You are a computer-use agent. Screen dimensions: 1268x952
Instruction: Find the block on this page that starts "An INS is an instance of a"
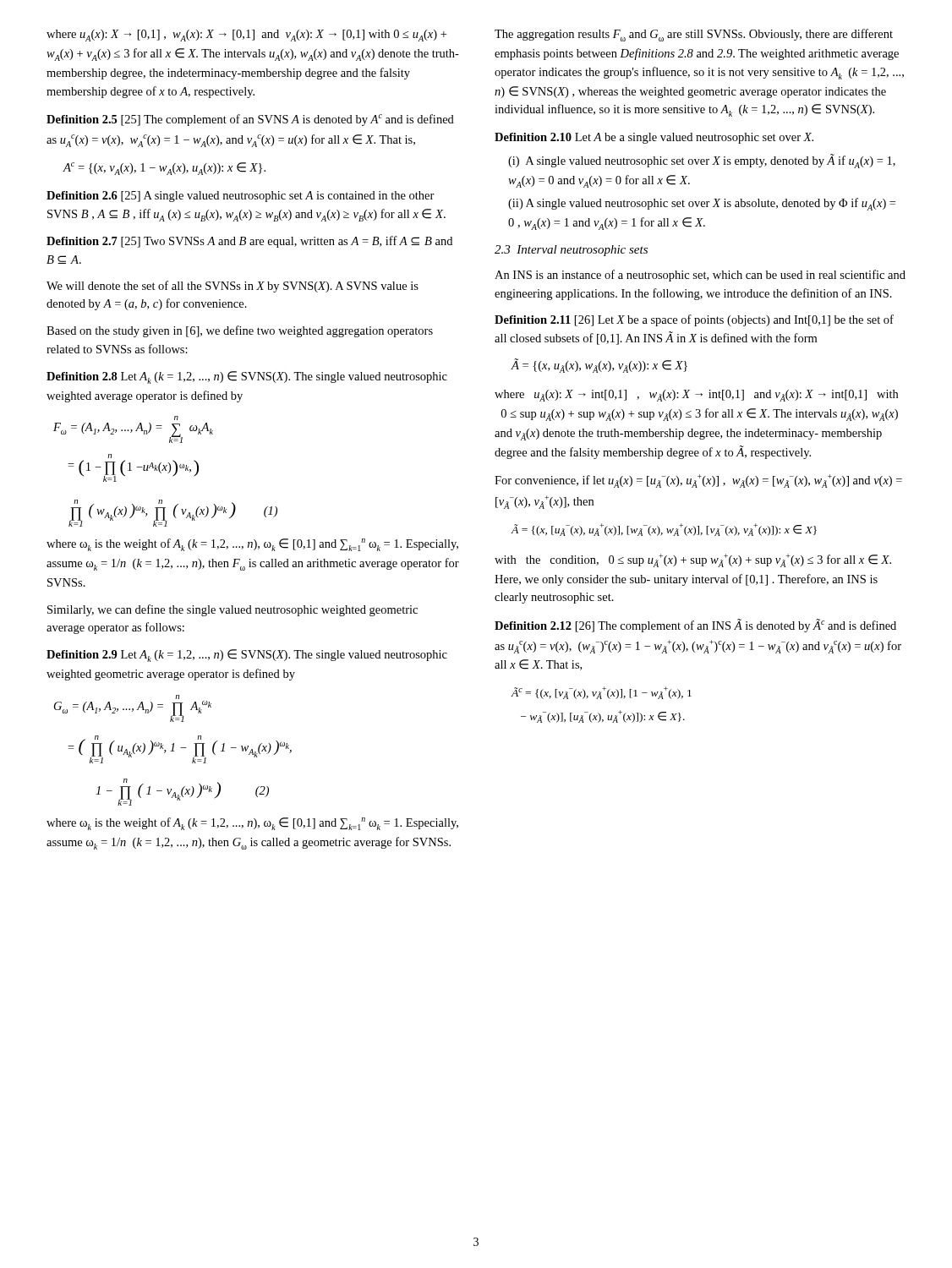700,284
